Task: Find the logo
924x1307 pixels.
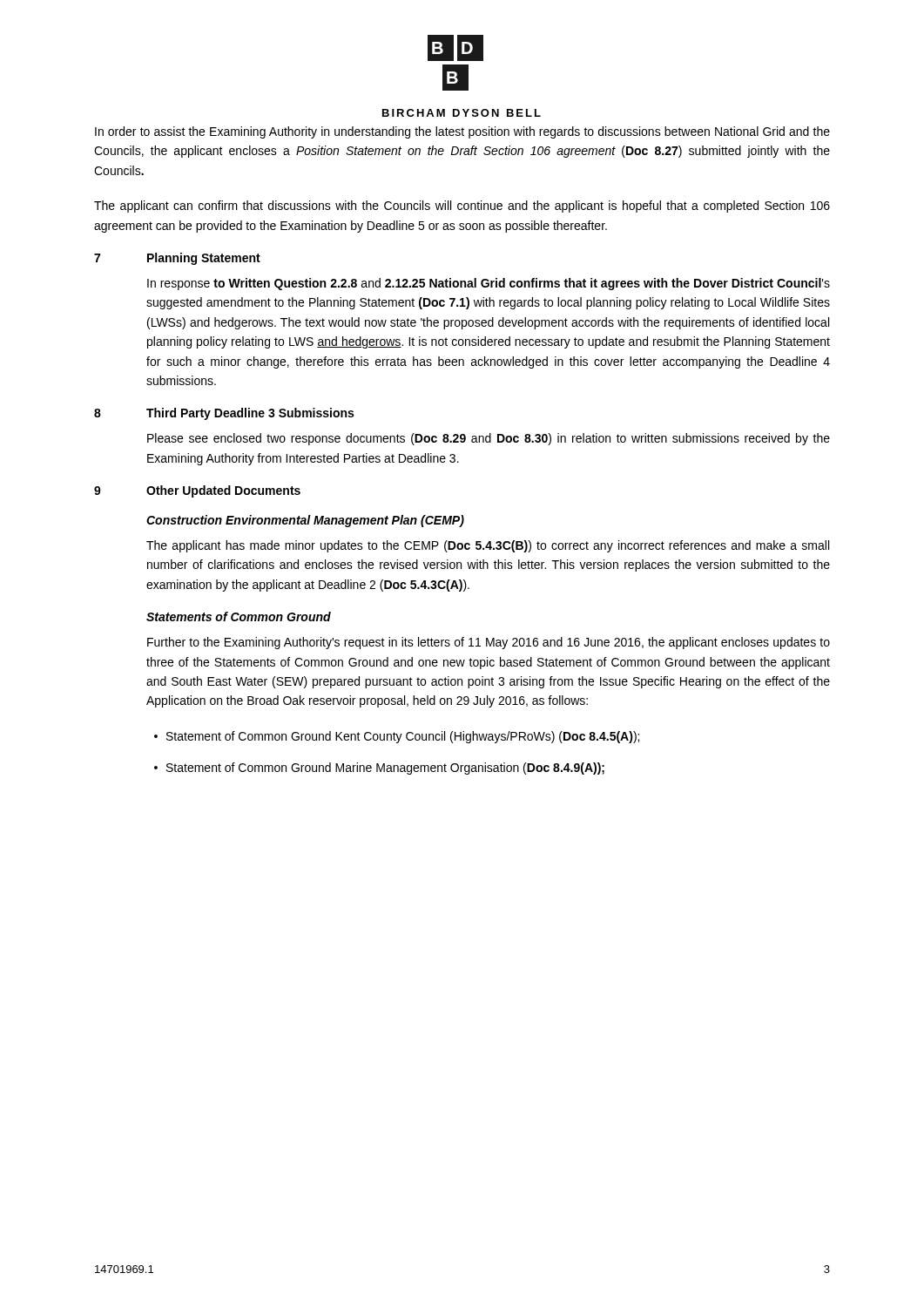Action: pos(462,77)
